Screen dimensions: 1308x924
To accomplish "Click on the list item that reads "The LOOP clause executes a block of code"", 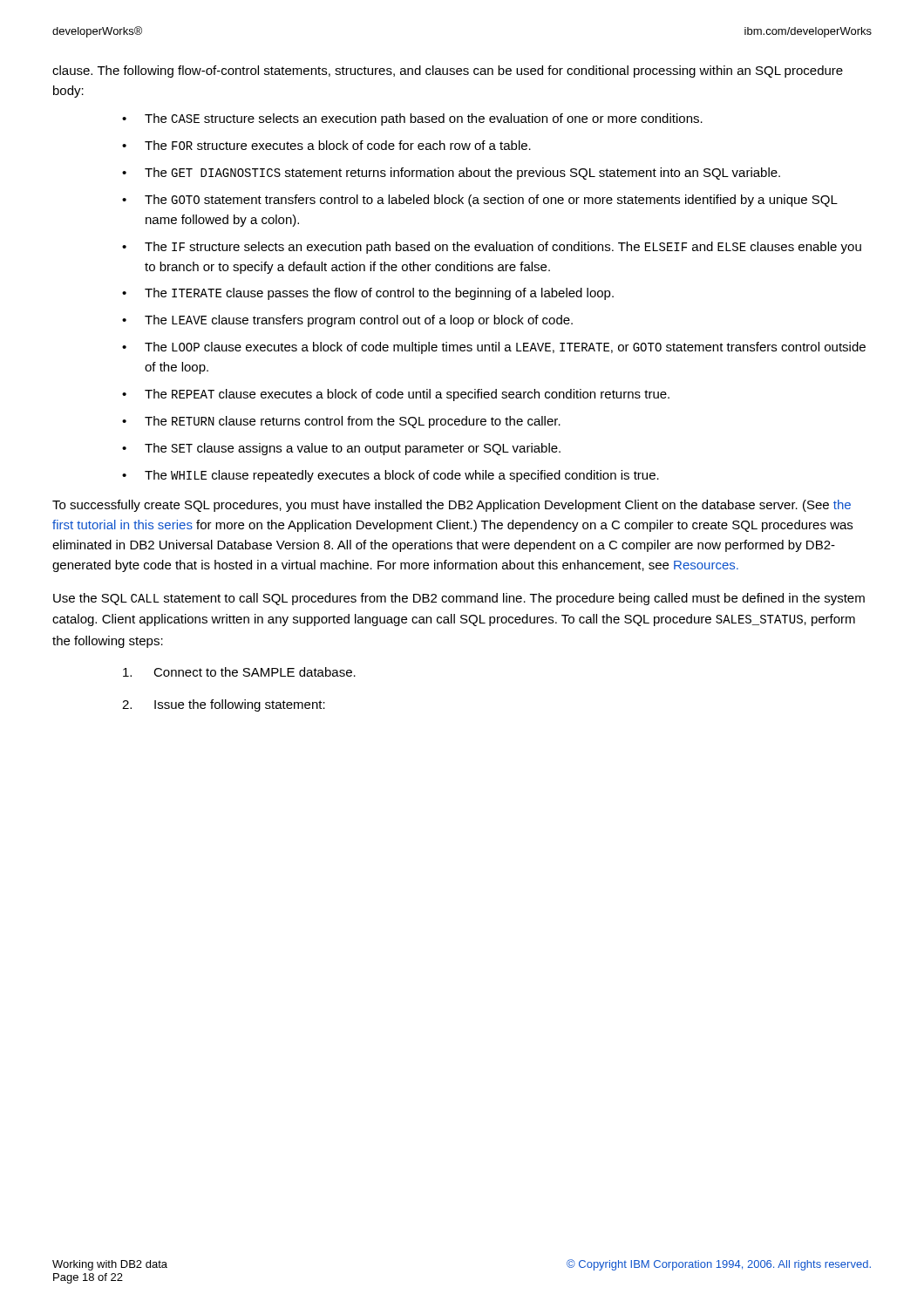I will click(x=497, y=357).
